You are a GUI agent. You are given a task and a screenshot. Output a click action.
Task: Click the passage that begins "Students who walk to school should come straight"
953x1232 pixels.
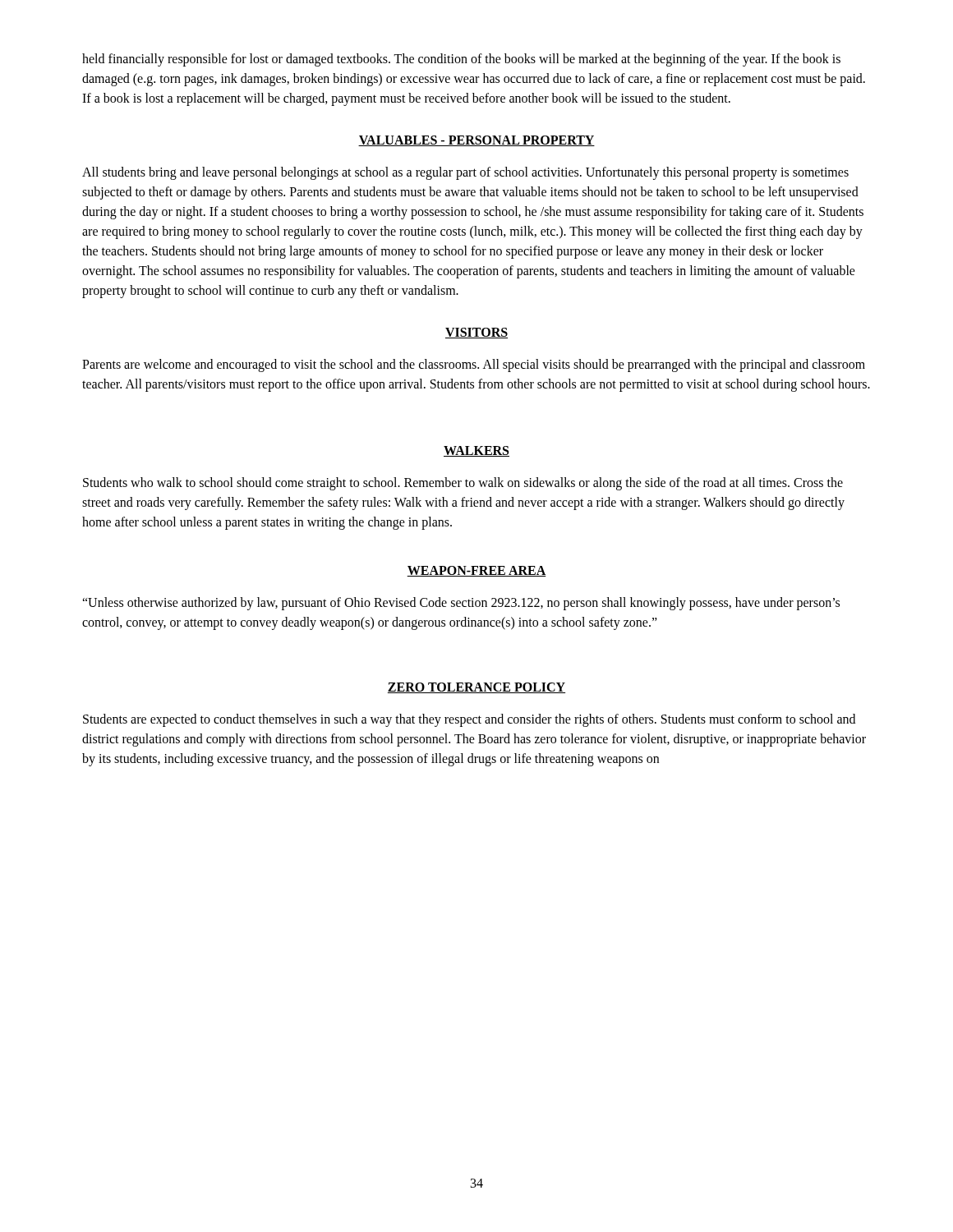(463, 502)
